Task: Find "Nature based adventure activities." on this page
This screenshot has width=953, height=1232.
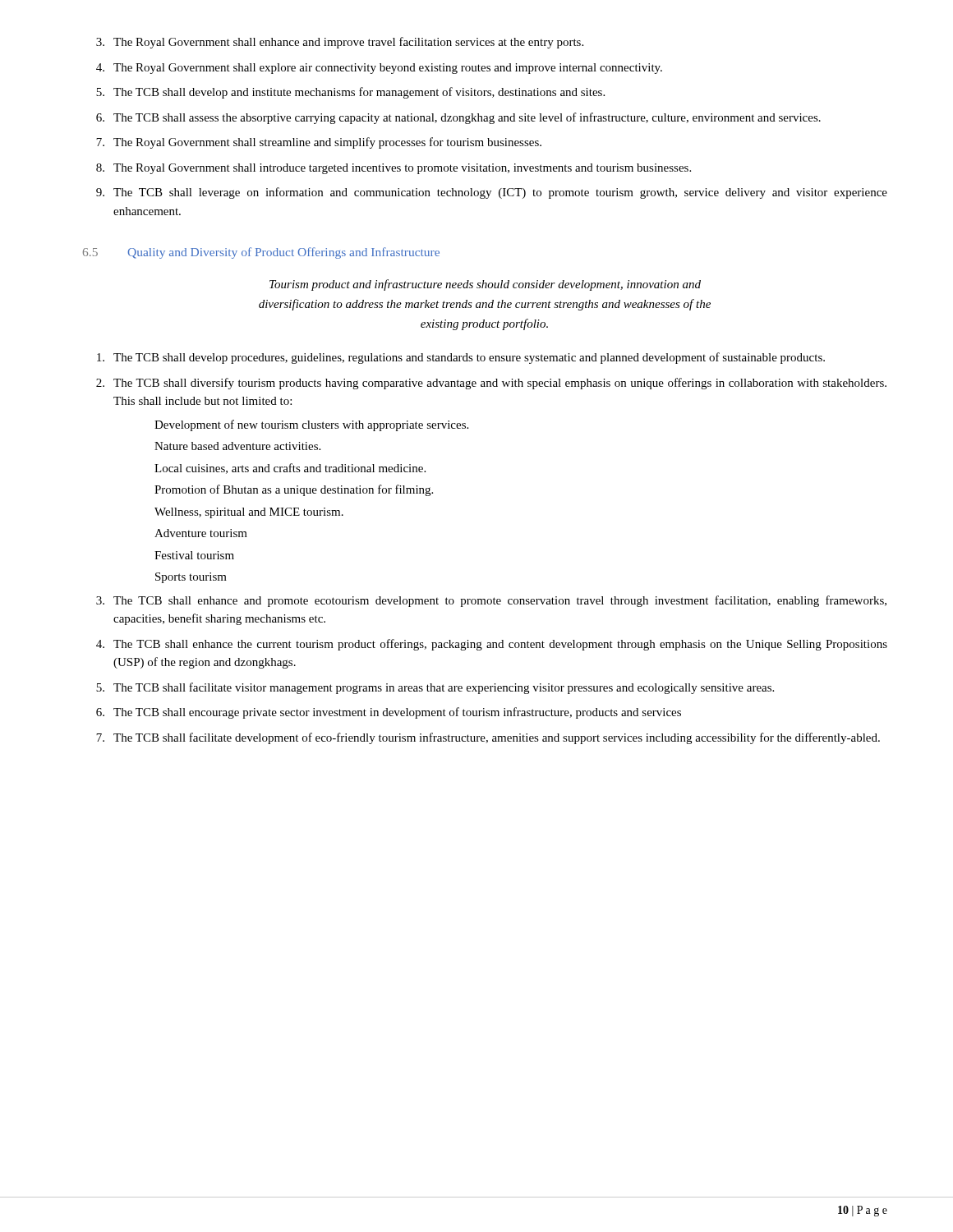Action: 237,446
